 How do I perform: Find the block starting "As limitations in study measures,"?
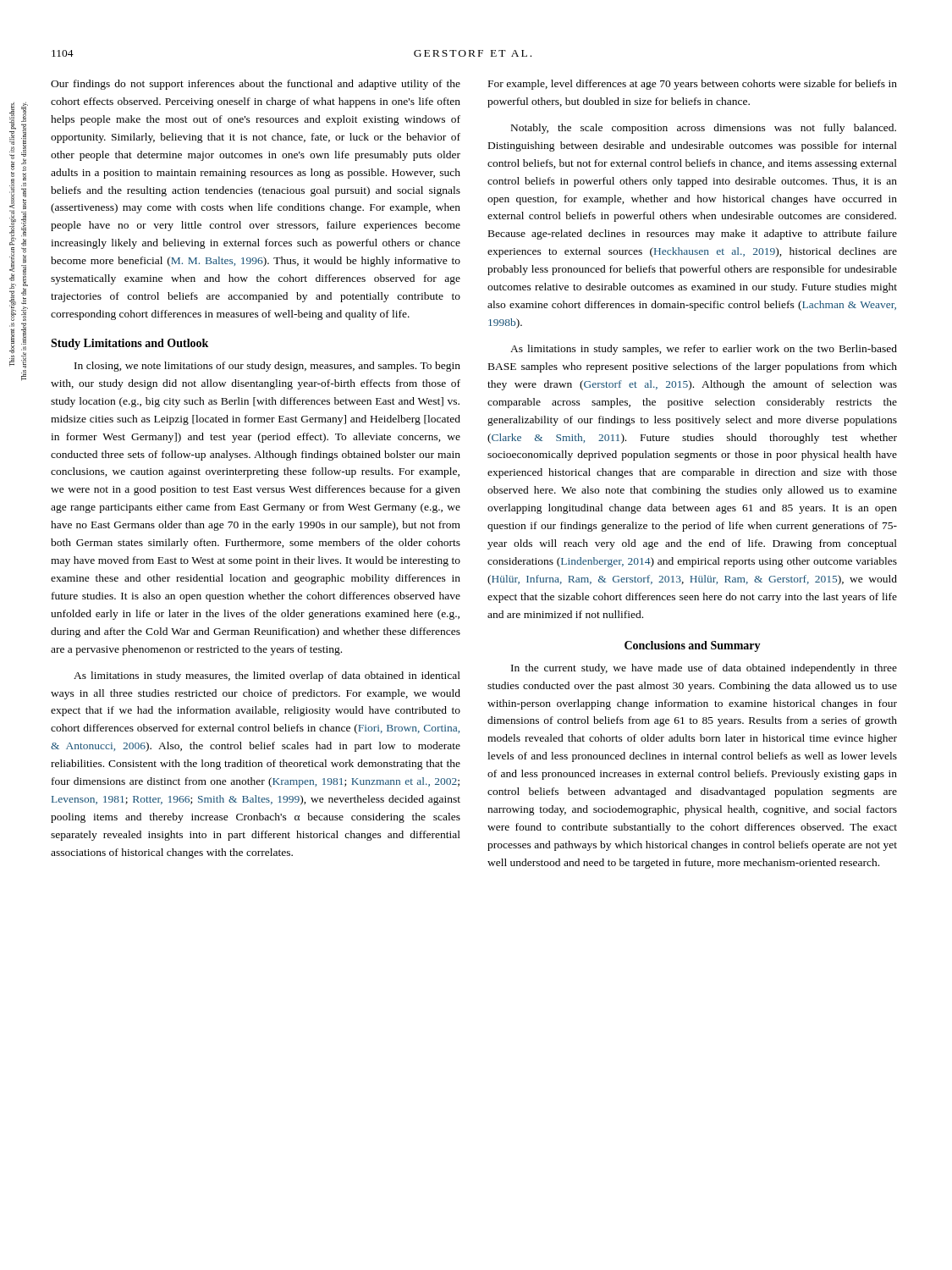coord(256,764)
